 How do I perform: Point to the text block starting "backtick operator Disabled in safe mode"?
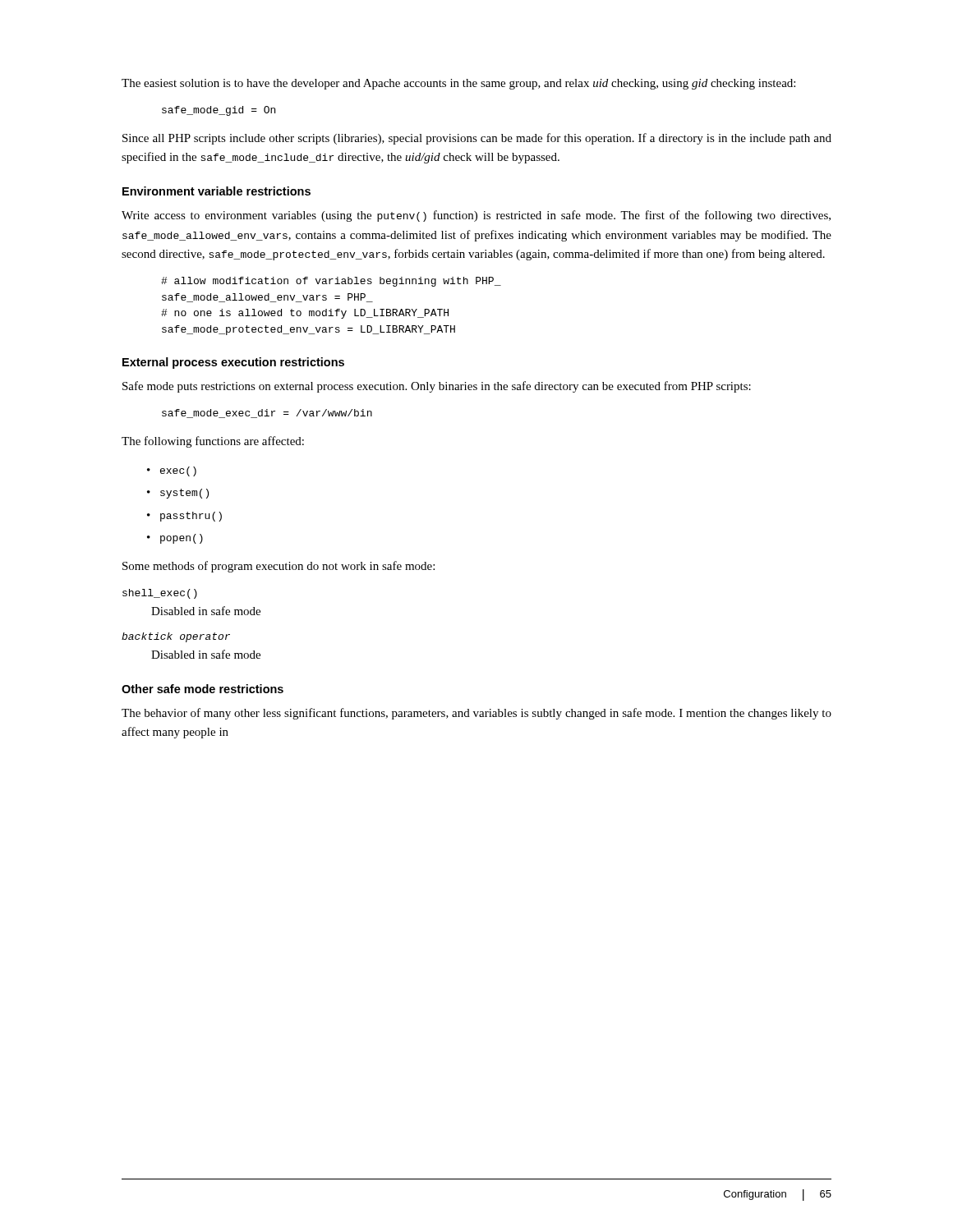coord(176,637)
